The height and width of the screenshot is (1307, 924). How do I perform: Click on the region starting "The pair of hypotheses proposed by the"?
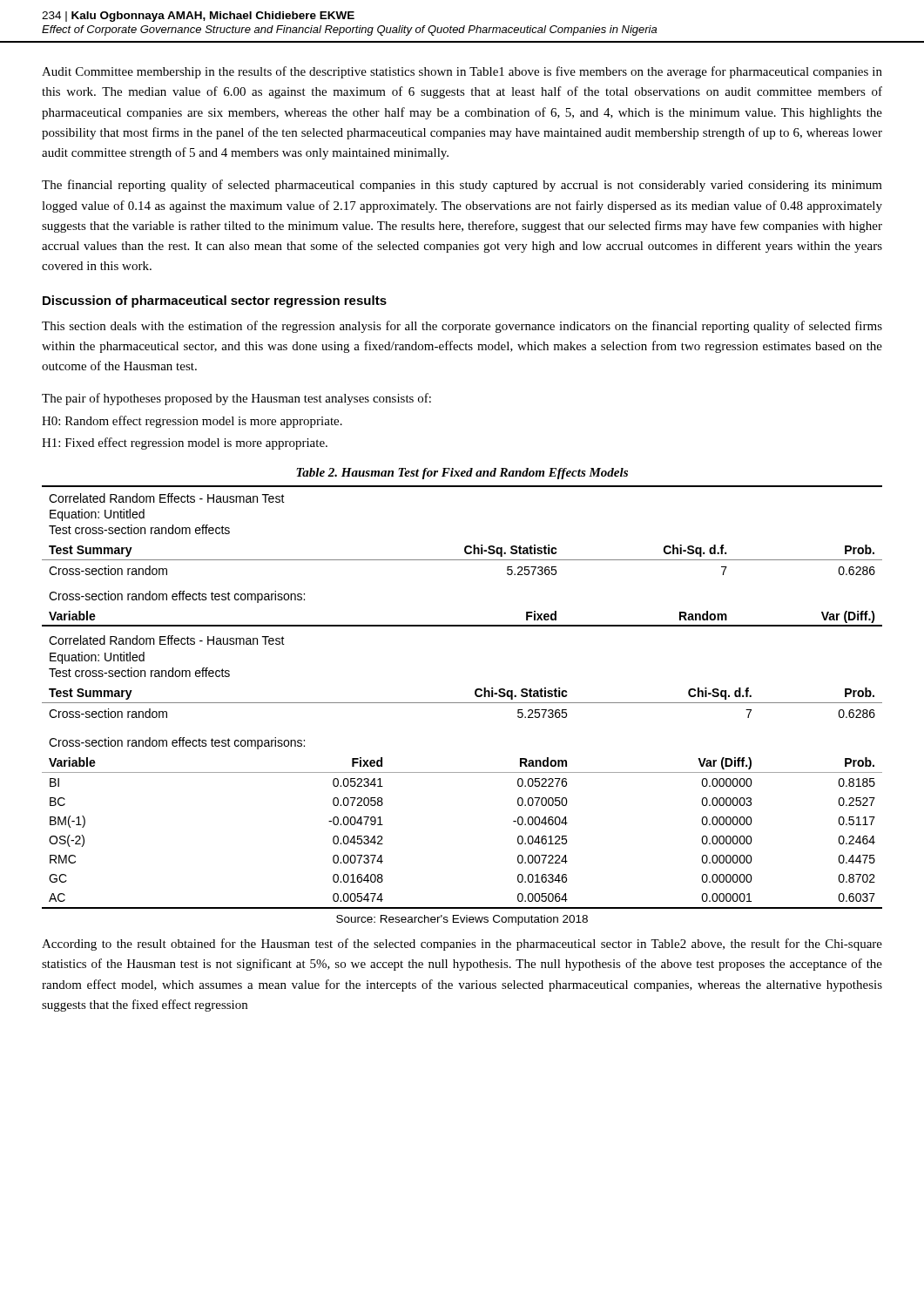[x=237, y=398]
